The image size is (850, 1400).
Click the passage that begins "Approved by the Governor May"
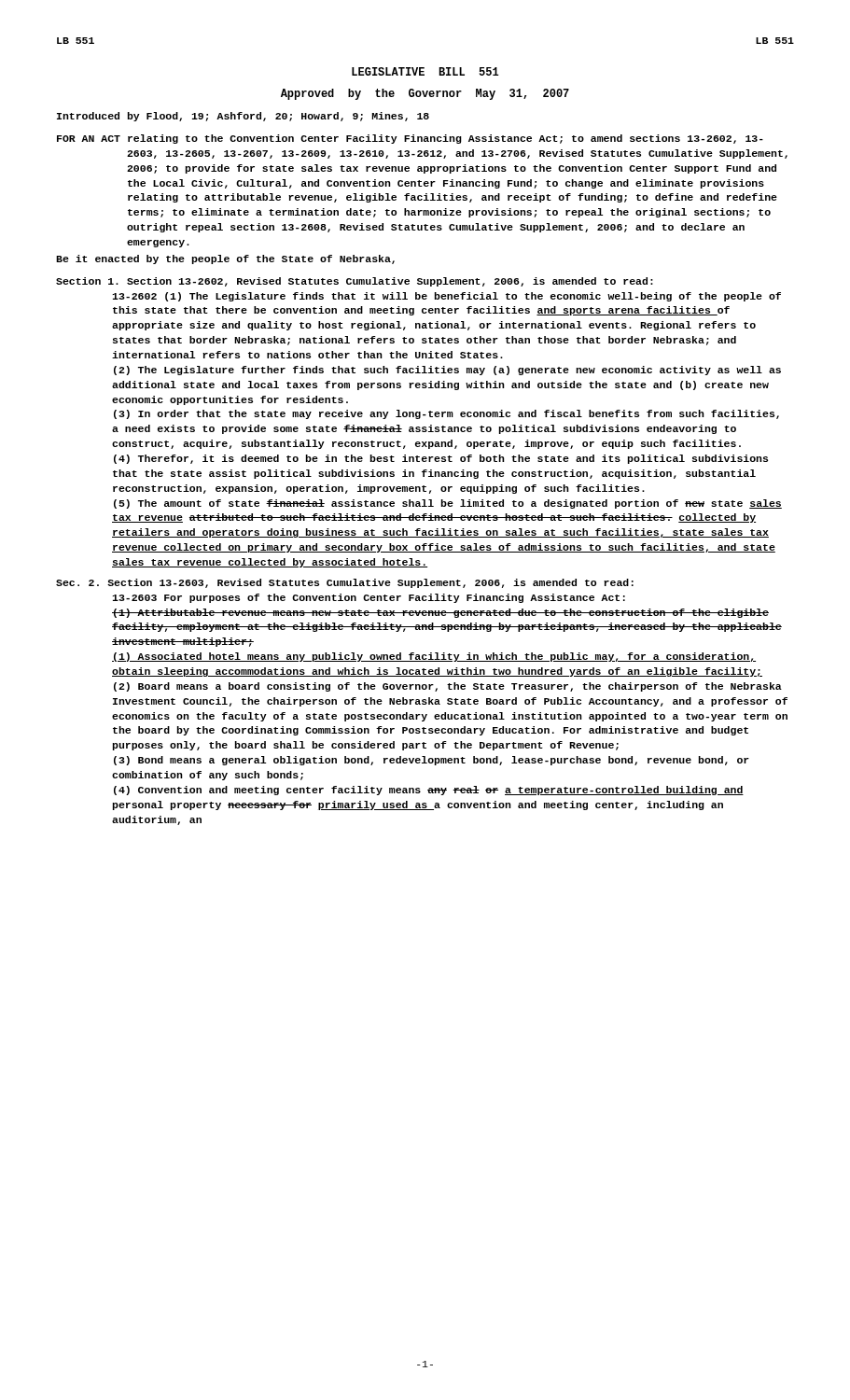(x=425, y=94)
